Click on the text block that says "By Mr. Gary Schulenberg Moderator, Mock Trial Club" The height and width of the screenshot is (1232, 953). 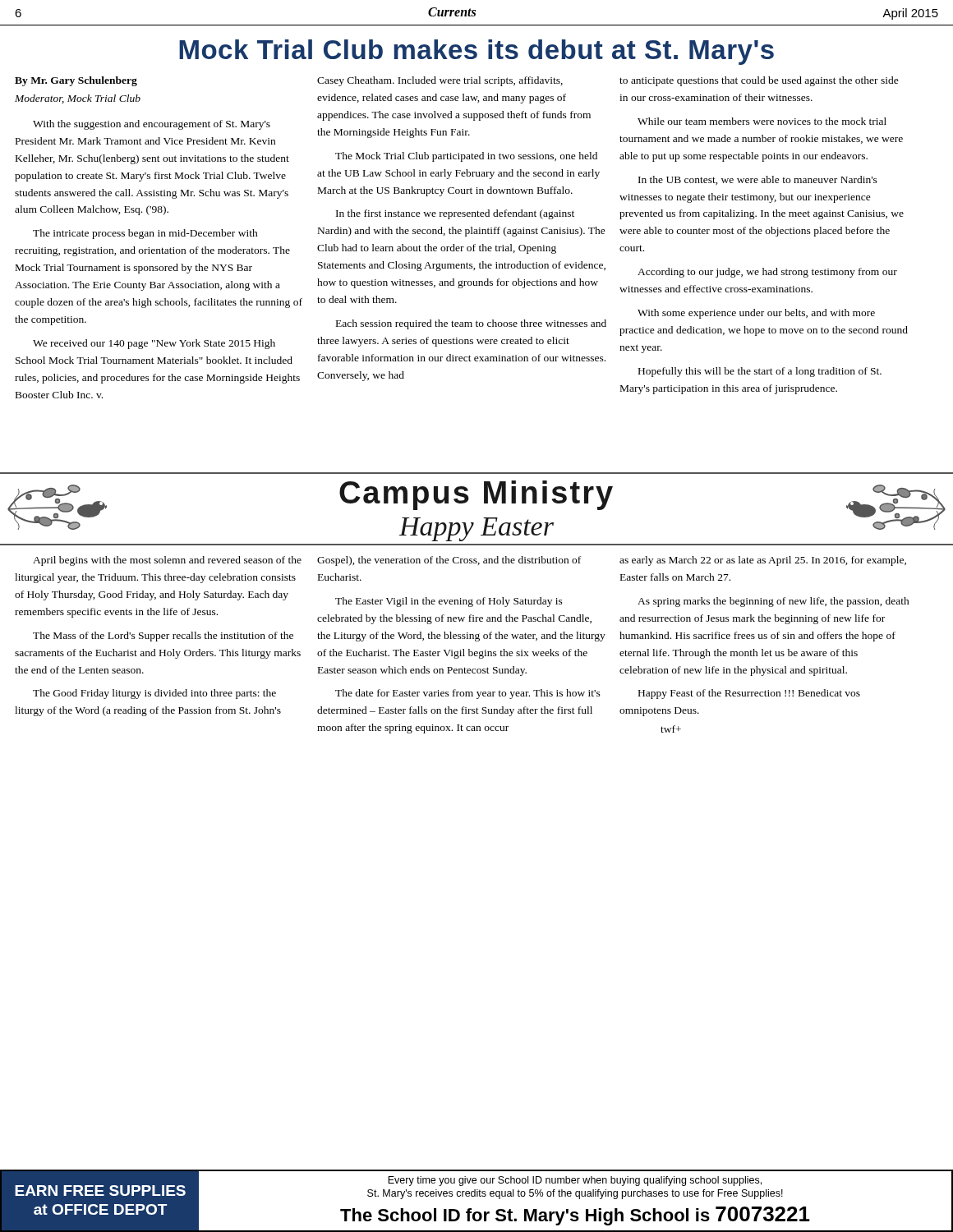tap(160, 238)
